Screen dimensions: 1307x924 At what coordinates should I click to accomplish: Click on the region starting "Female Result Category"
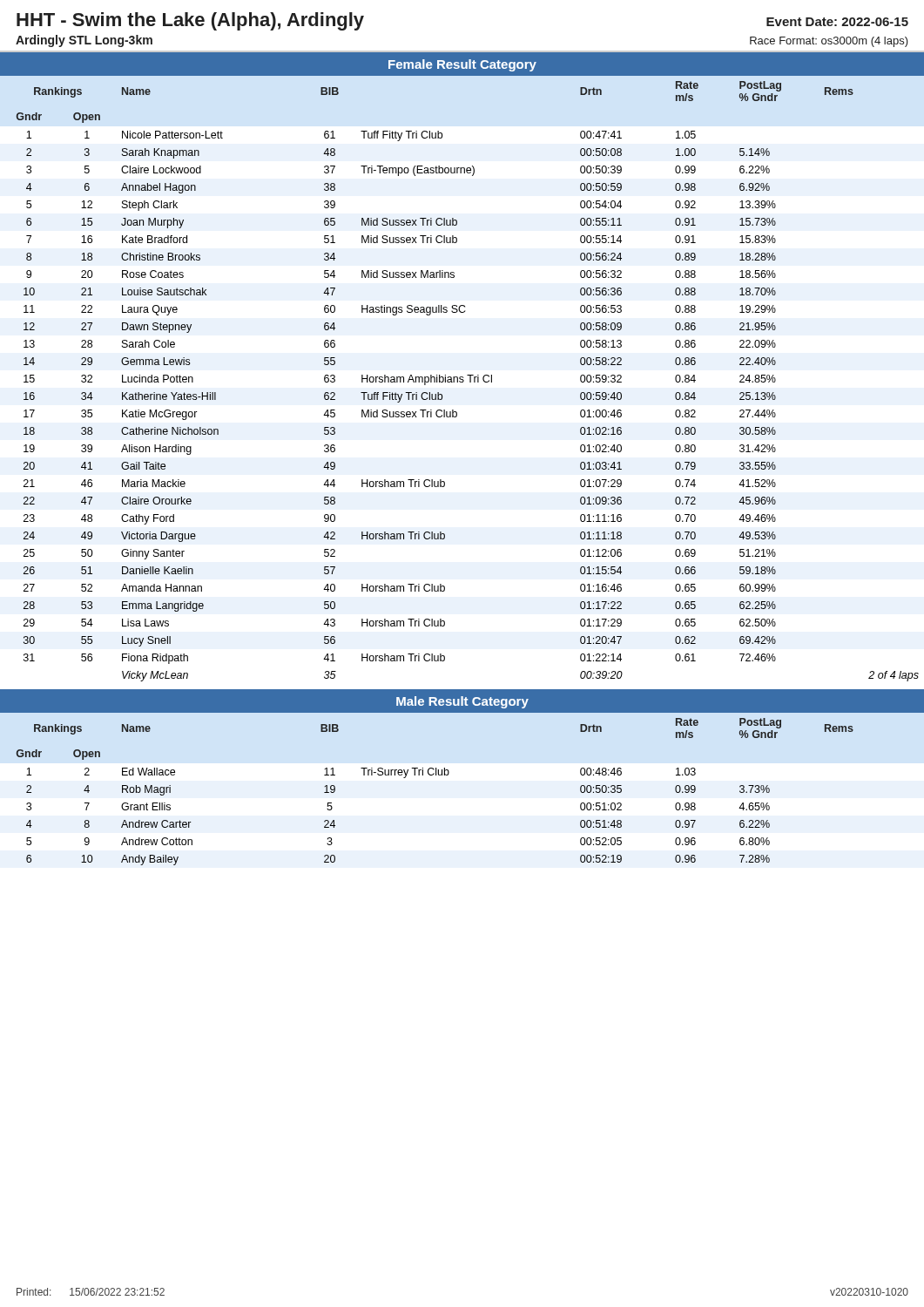pos(462,64)
